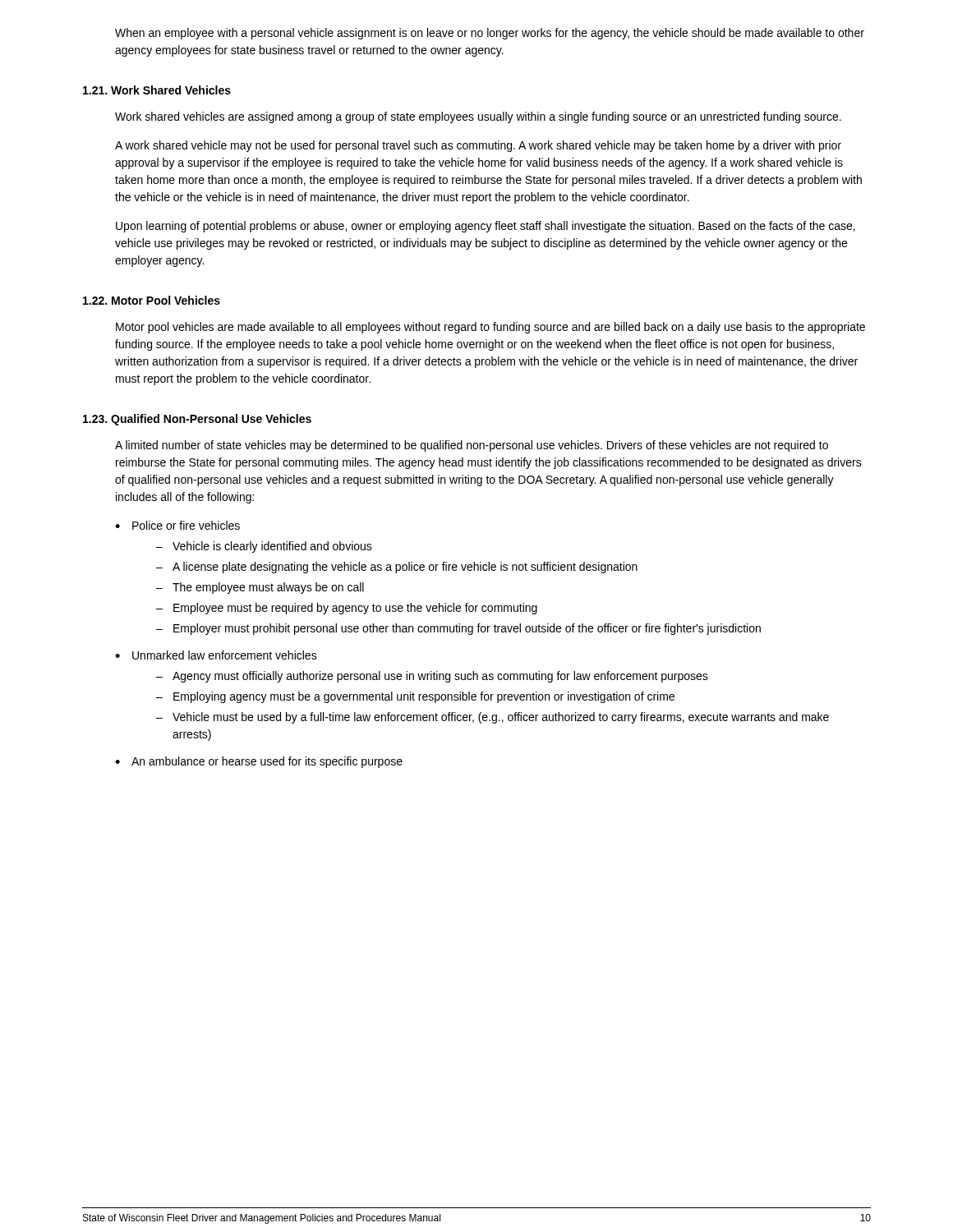
Task: Select the passage starting "– A license plate designating the"
Action: coord(513,567)
